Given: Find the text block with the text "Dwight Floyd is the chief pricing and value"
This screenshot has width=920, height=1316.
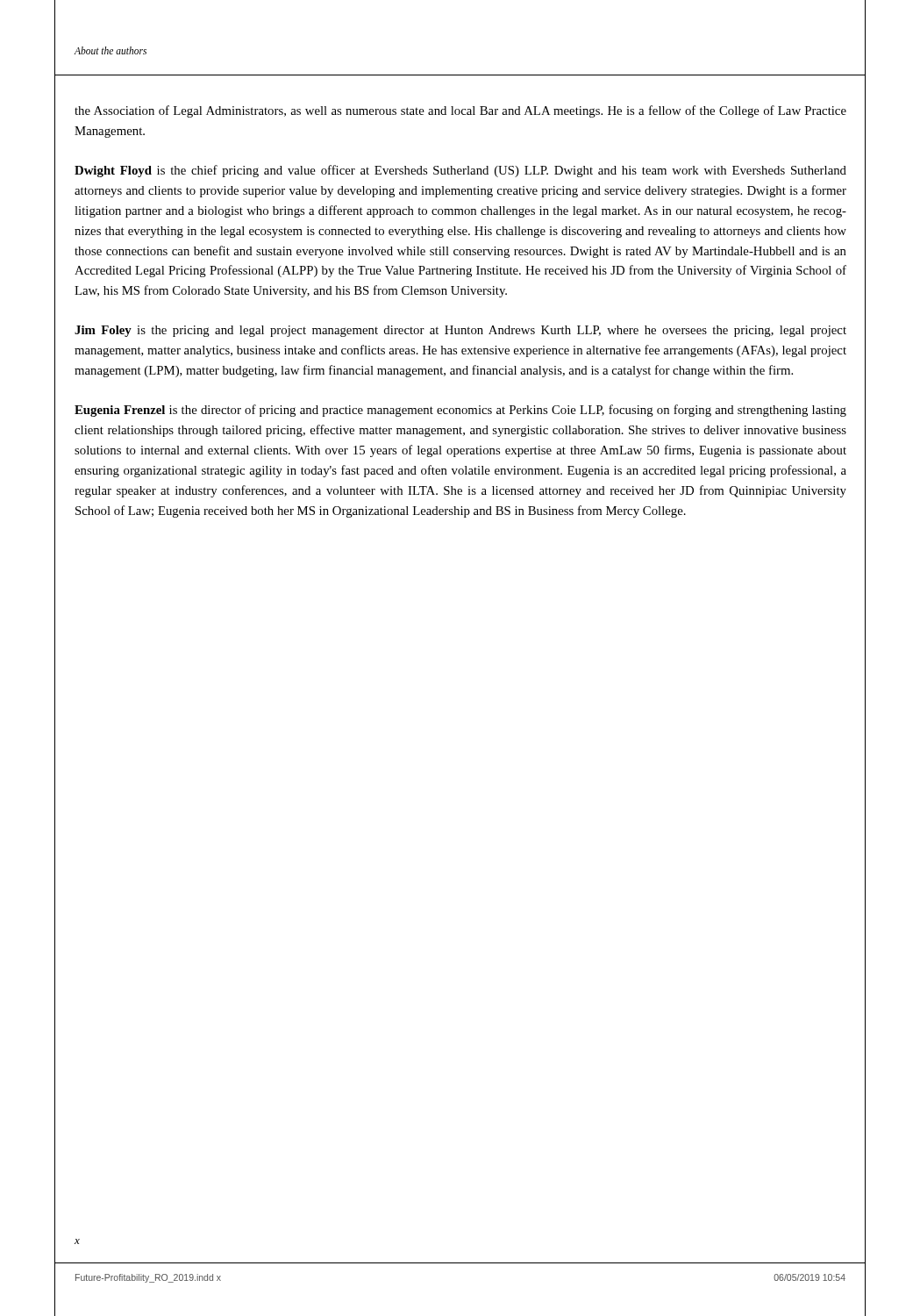Looking at the screenshot, I should [x=460, y=230].
